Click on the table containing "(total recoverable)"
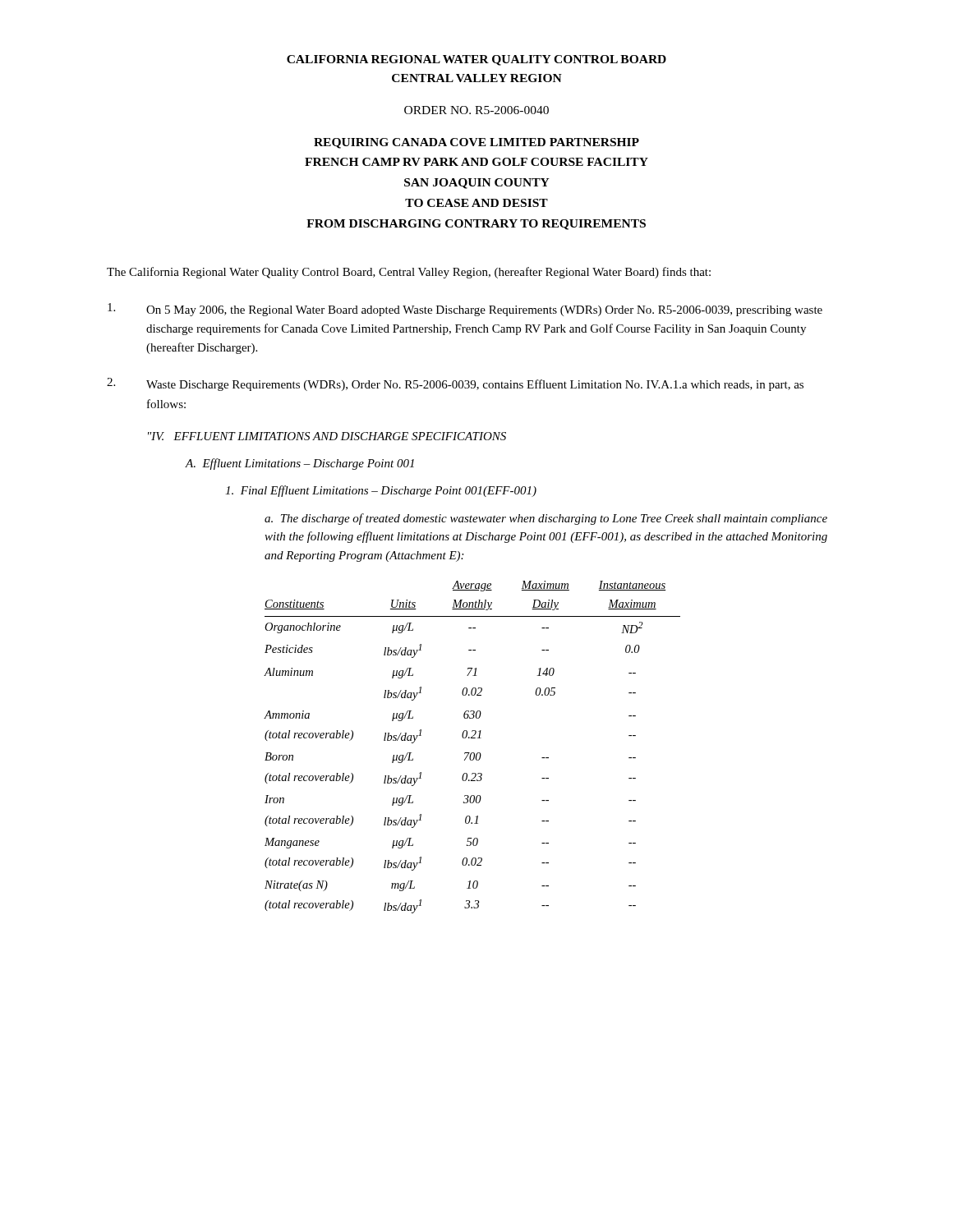The width and height of the screenshot is (953, 1232). (555, 746)
